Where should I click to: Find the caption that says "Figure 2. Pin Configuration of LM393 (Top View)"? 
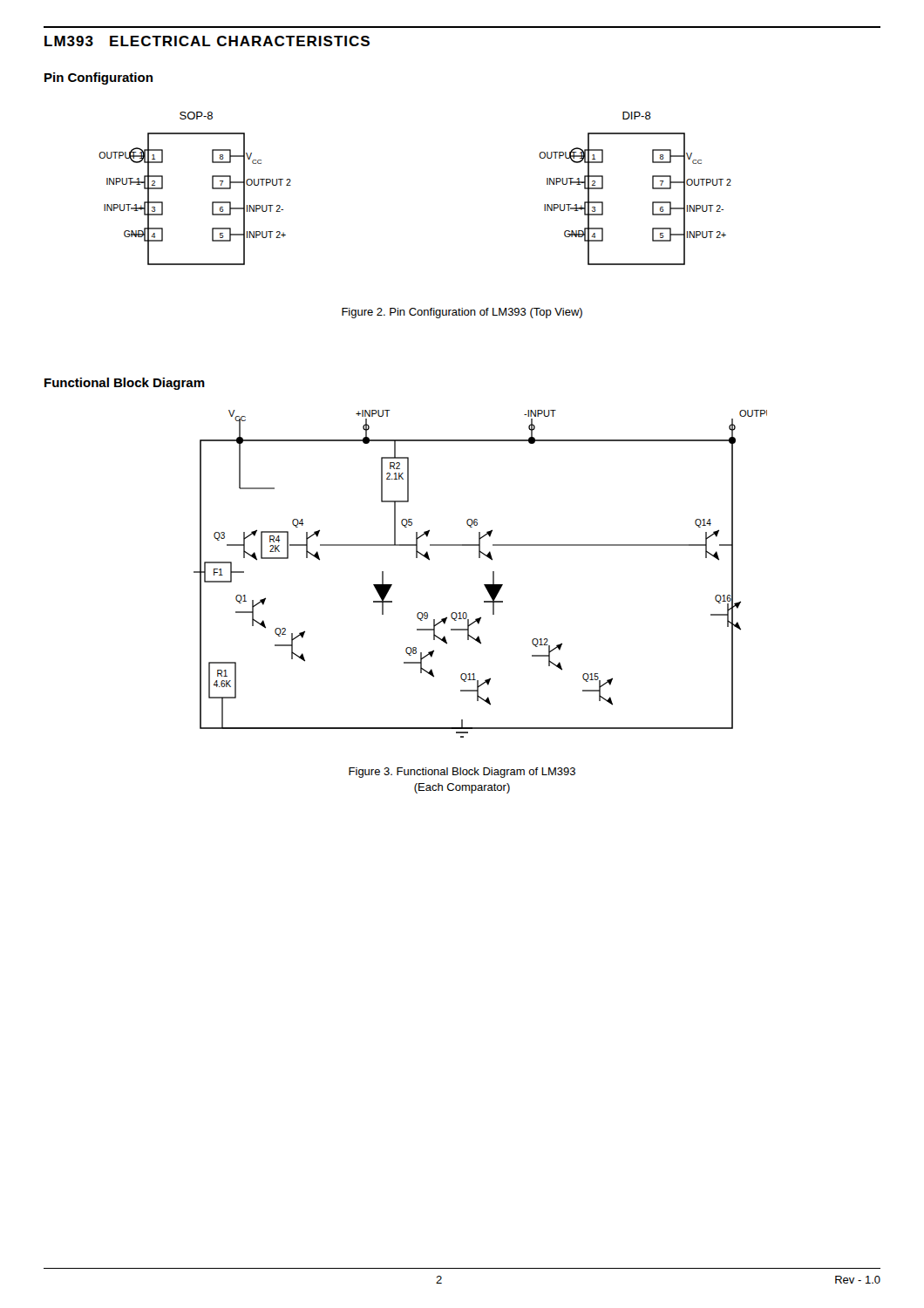click(x=462, y=312)
